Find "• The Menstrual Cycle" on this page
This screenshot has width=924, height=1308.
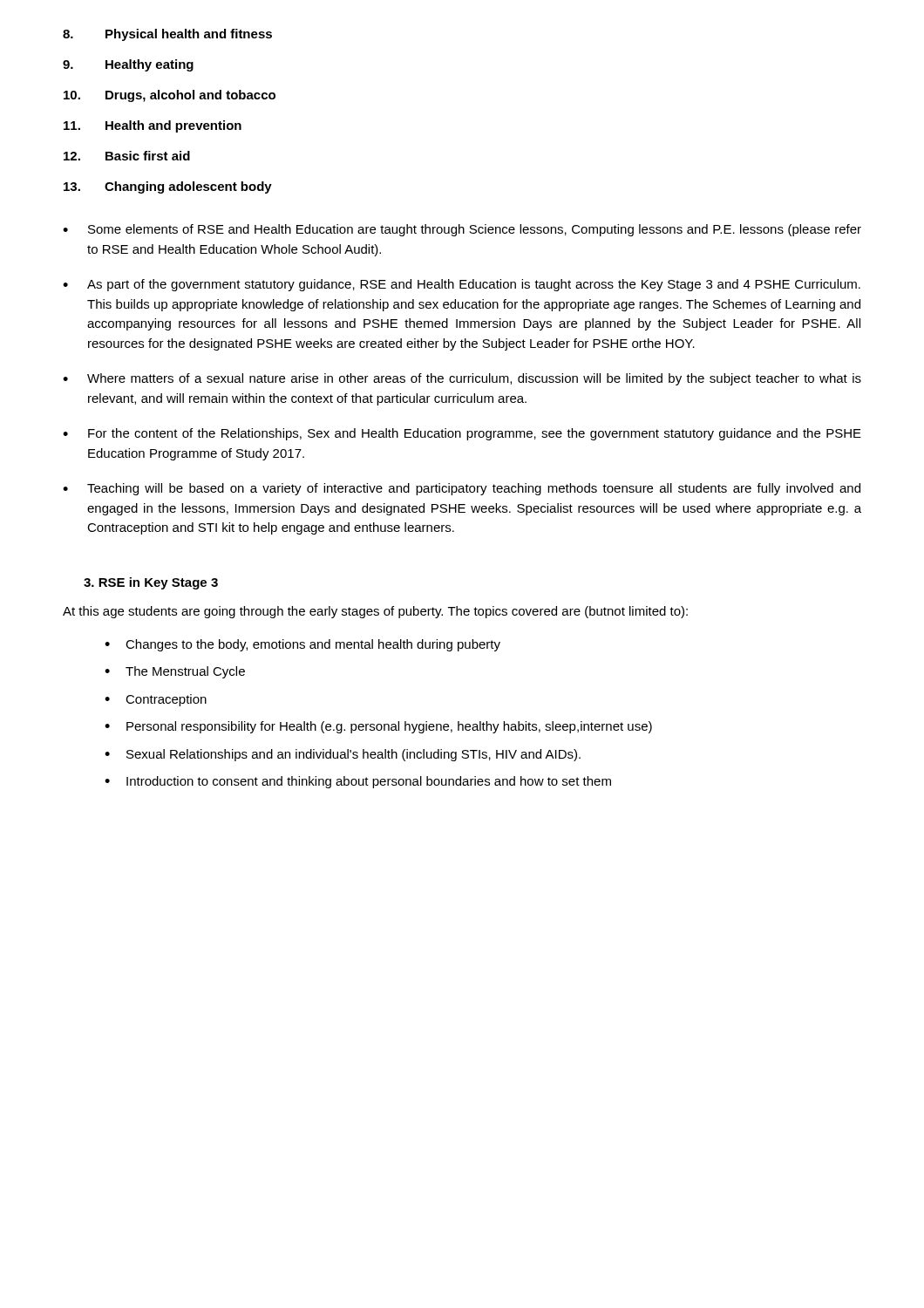pyautogui.click(x=175, y=672)
